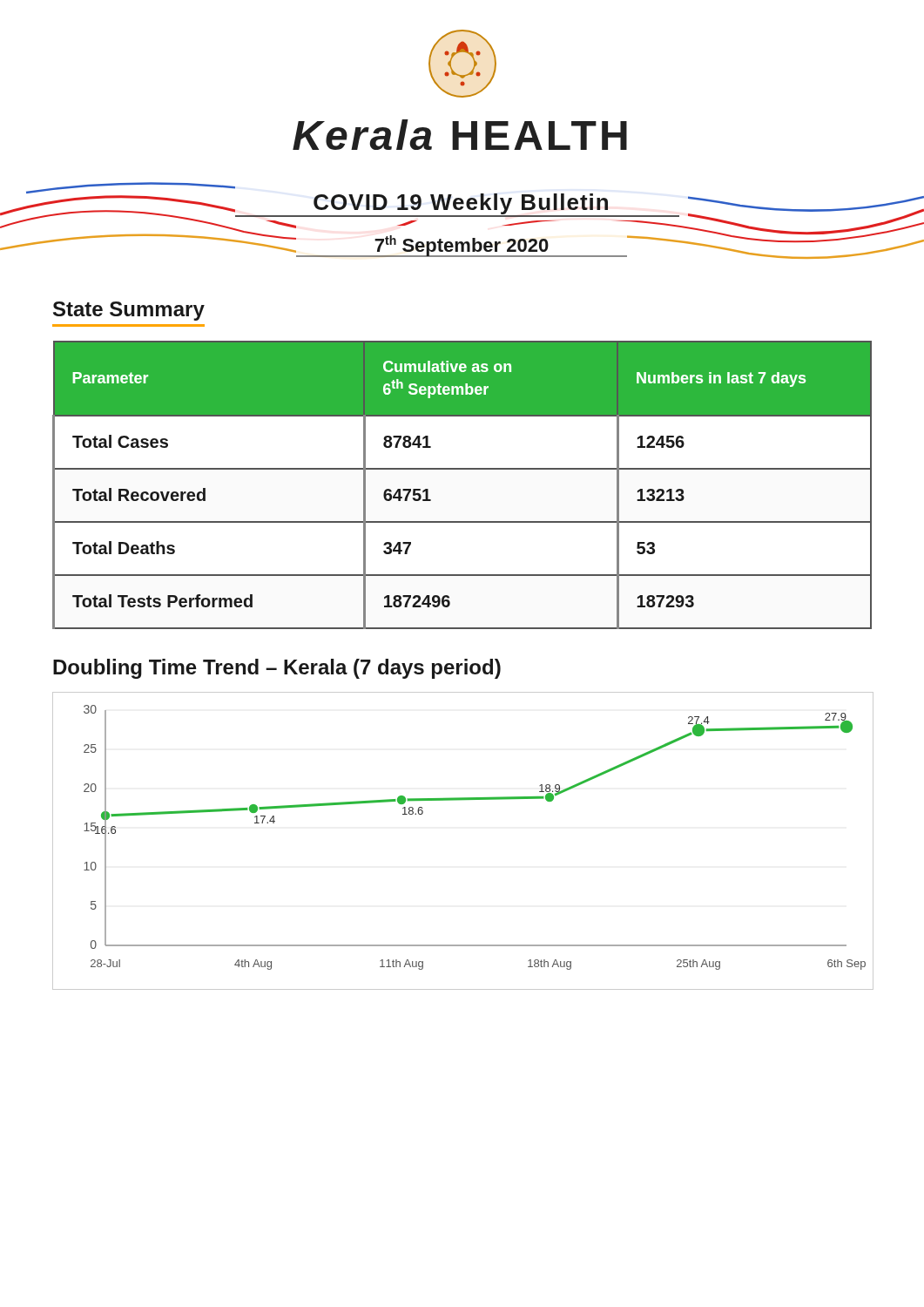Click on the section header with the text "State Summary"
Viewport: 924px width, 1307px height.
(x=128, y=309)
